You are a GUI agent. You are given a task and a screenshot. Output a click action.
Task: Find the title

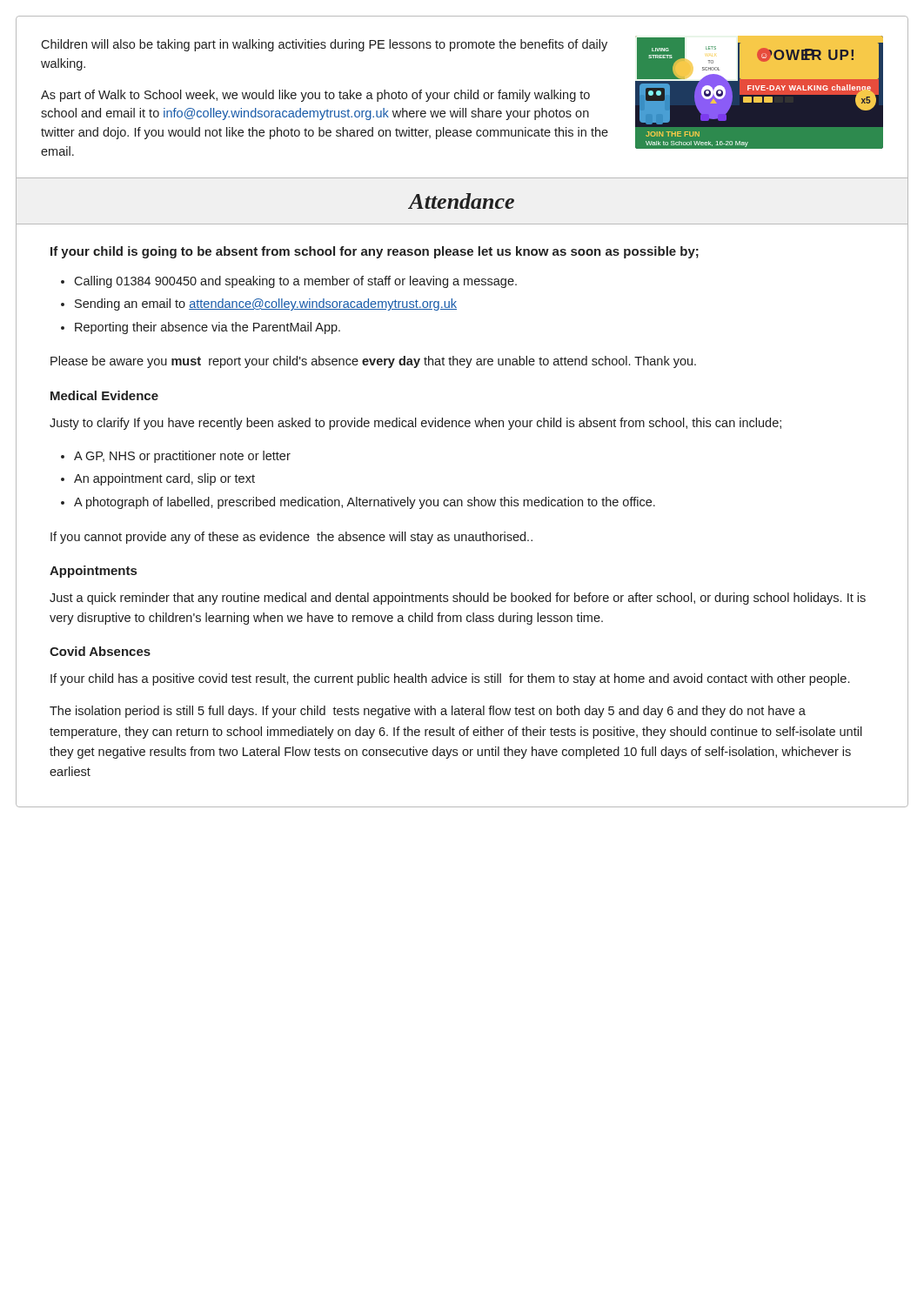click(462, 201)
